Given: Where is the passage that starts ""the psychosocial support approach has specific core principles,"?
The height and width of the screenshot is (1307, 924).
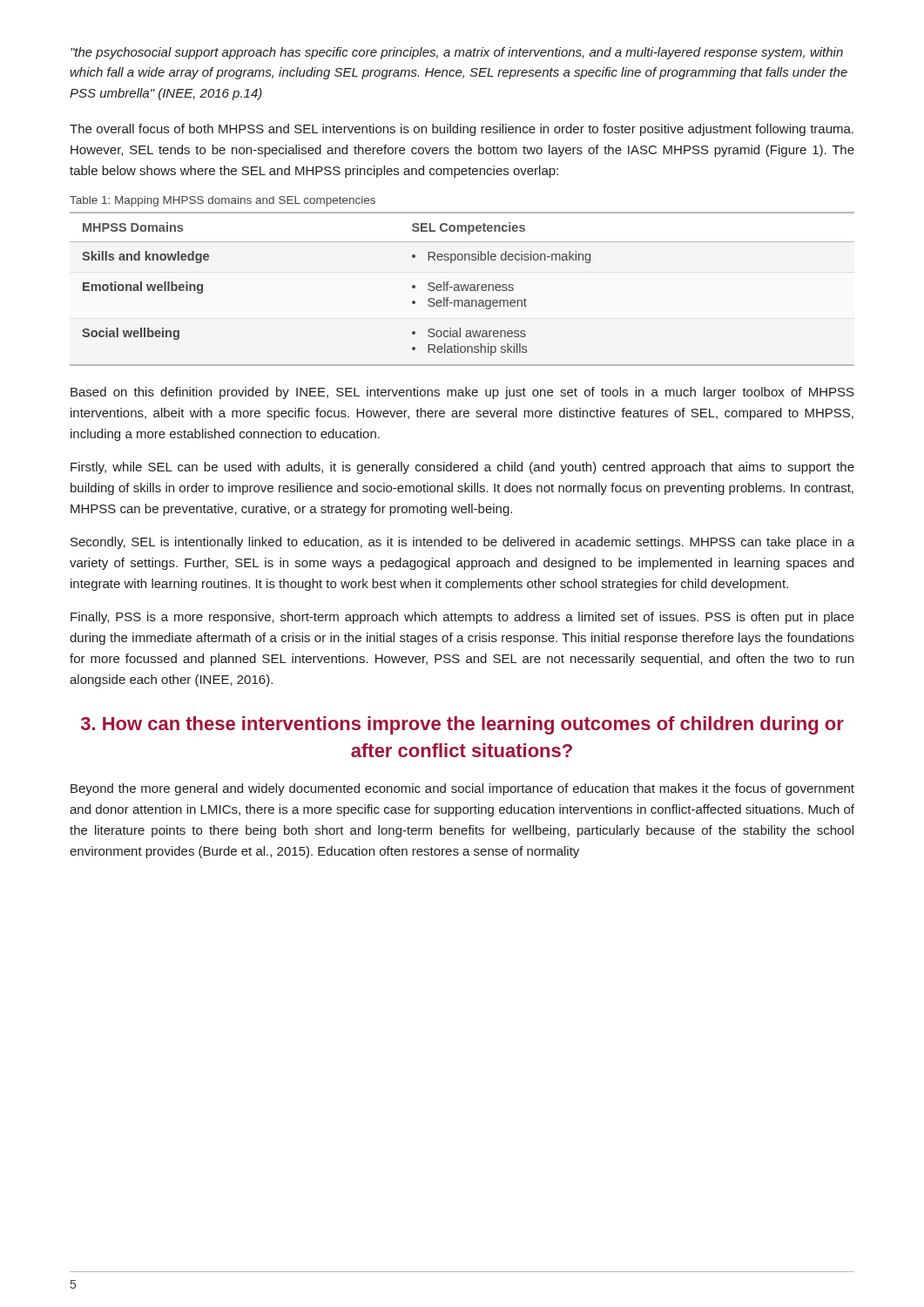Looking at the screenshot, I should point(462,72).
